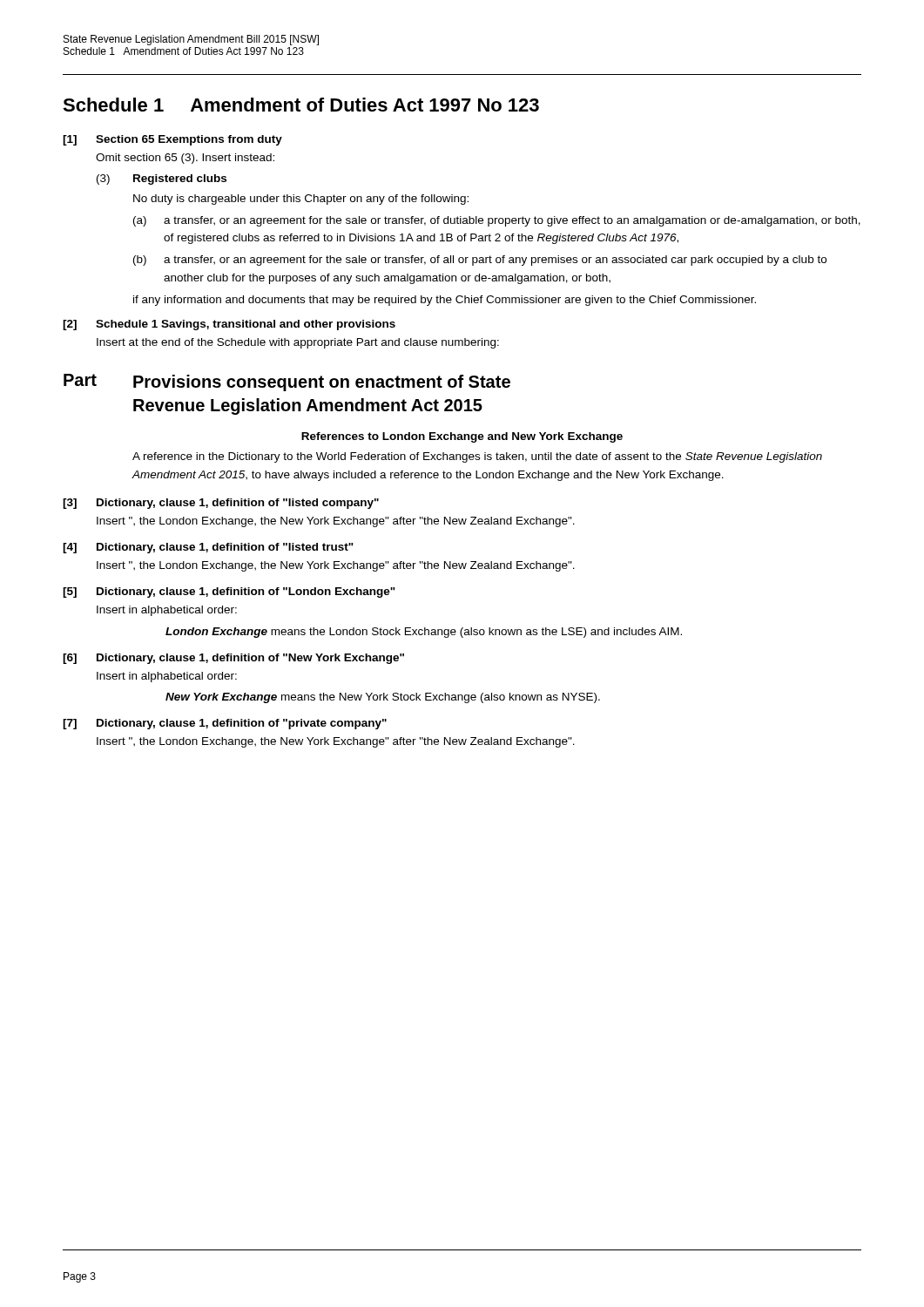Click the section header that begins "[6] Dictionary, clause"
The height and width of the screenshot is (1307, 924).
click(234, 657)
